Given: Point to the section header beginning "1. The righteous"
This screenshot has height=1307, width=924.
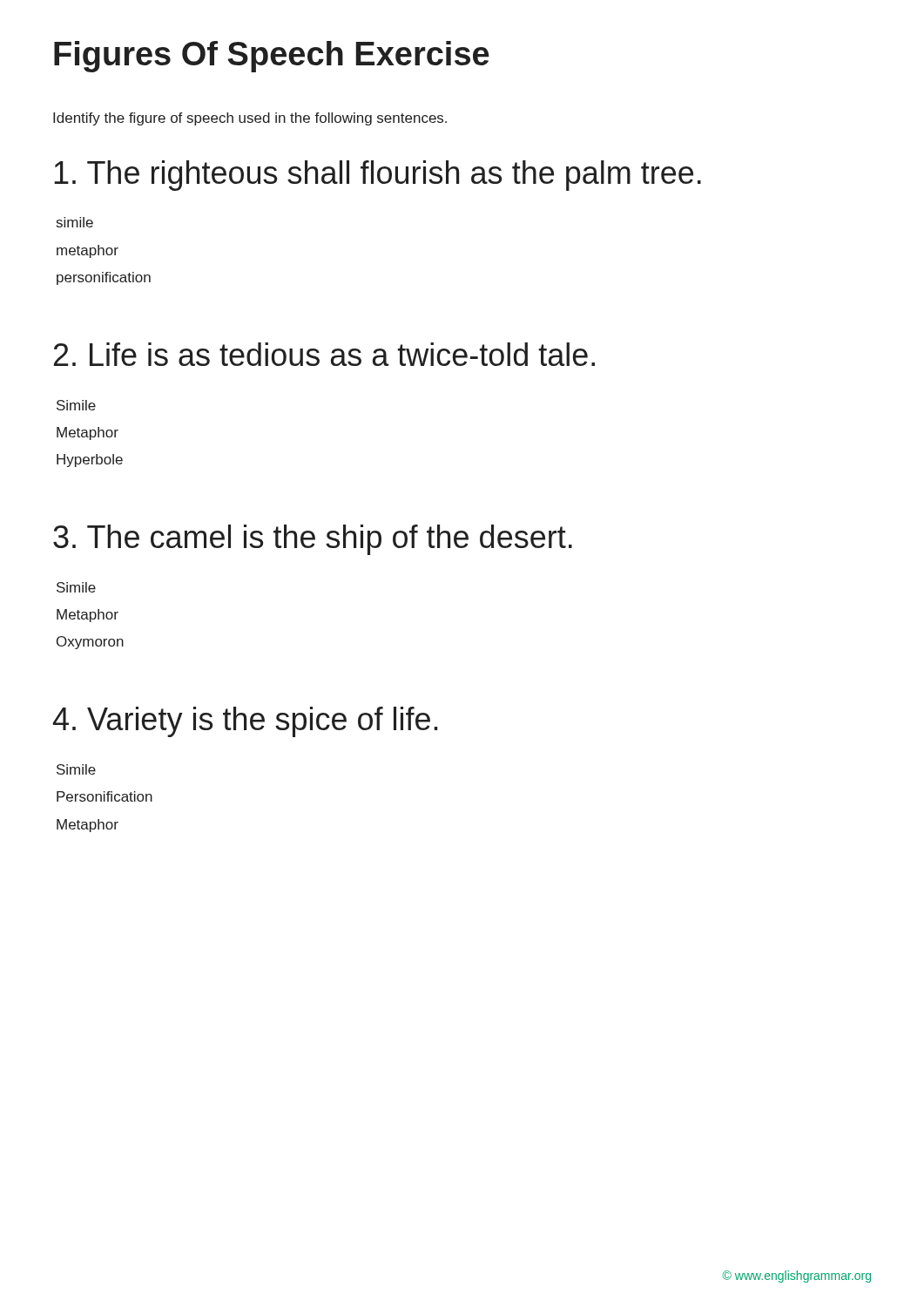Looking at the screenshot, I should click(462, 173).
